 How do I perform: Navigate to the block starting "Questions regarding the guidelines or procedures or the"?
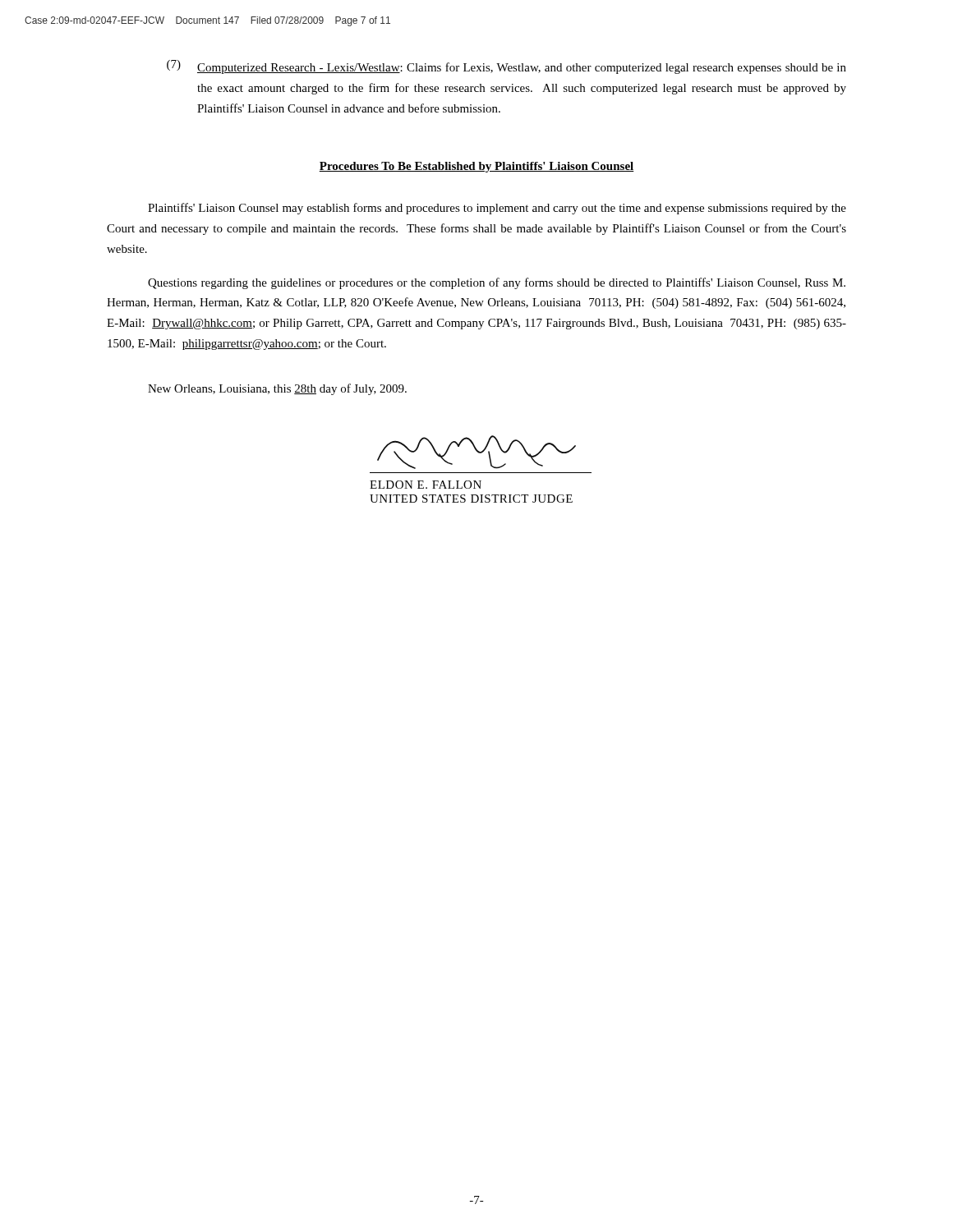(476, 313)
